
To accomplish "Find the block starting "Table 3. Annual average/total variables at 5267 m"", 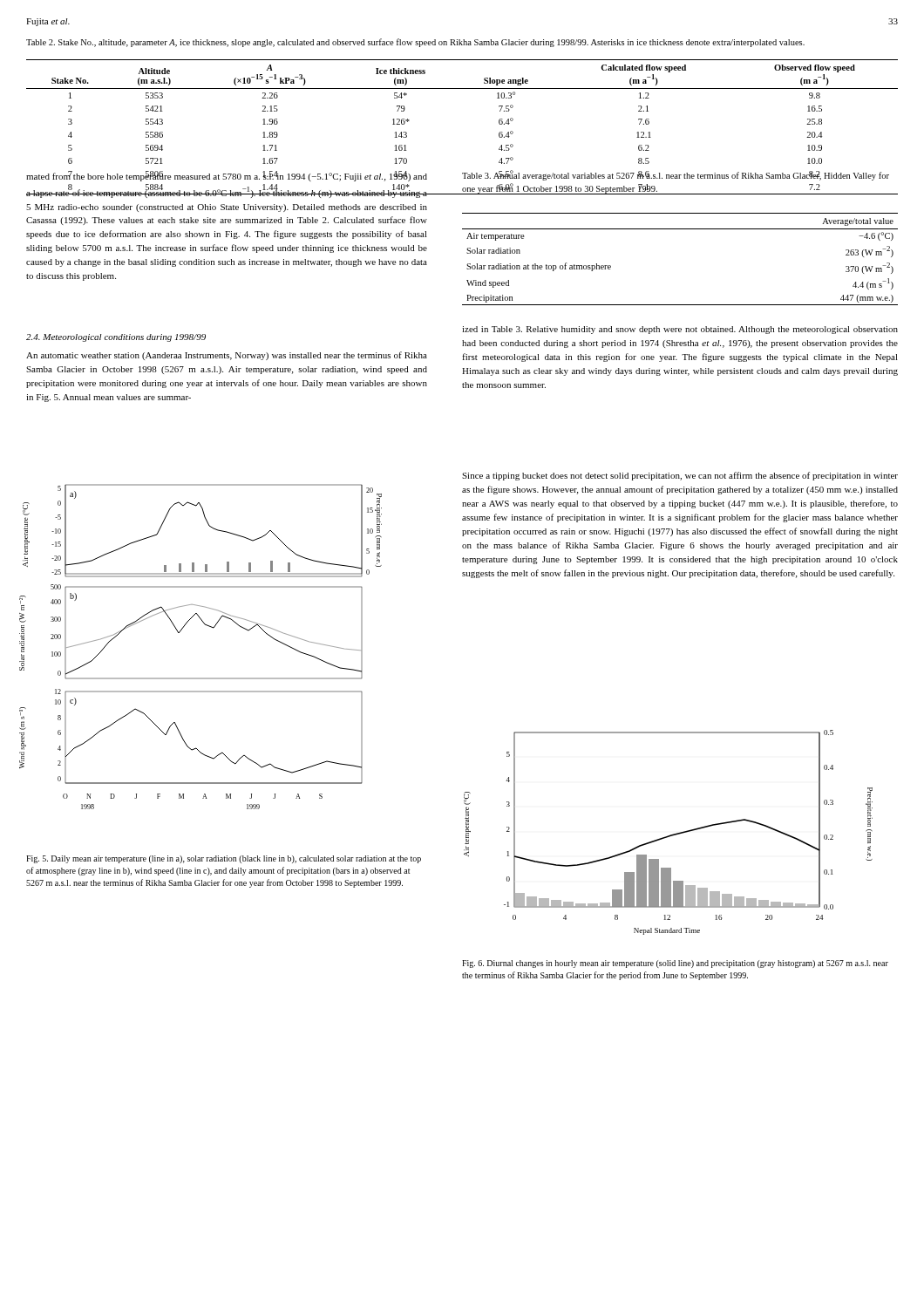I will (x=676, y=182).
